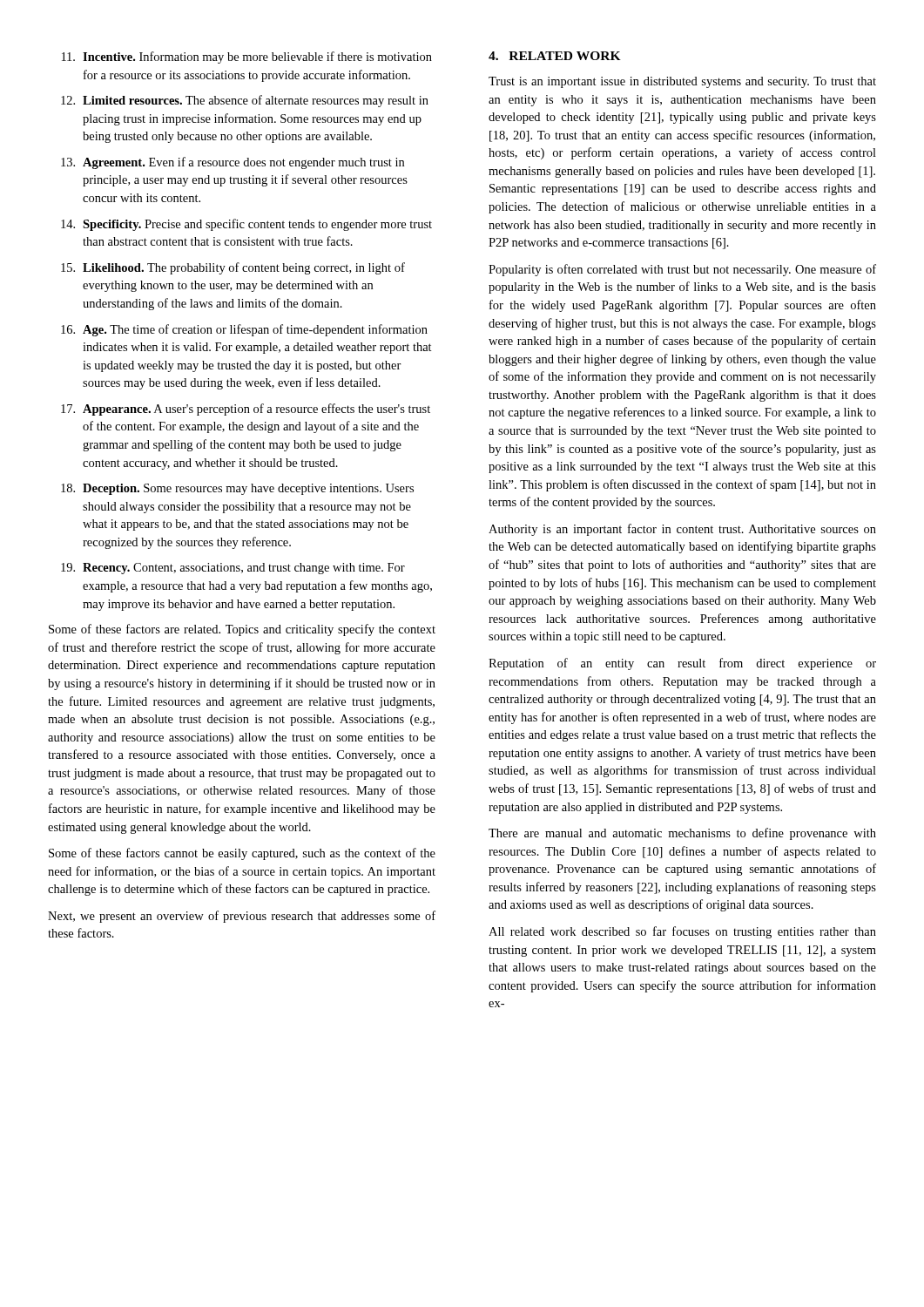Find the block starting "19. Recency. Content, associations, and trust change with"

click(242, 586)
